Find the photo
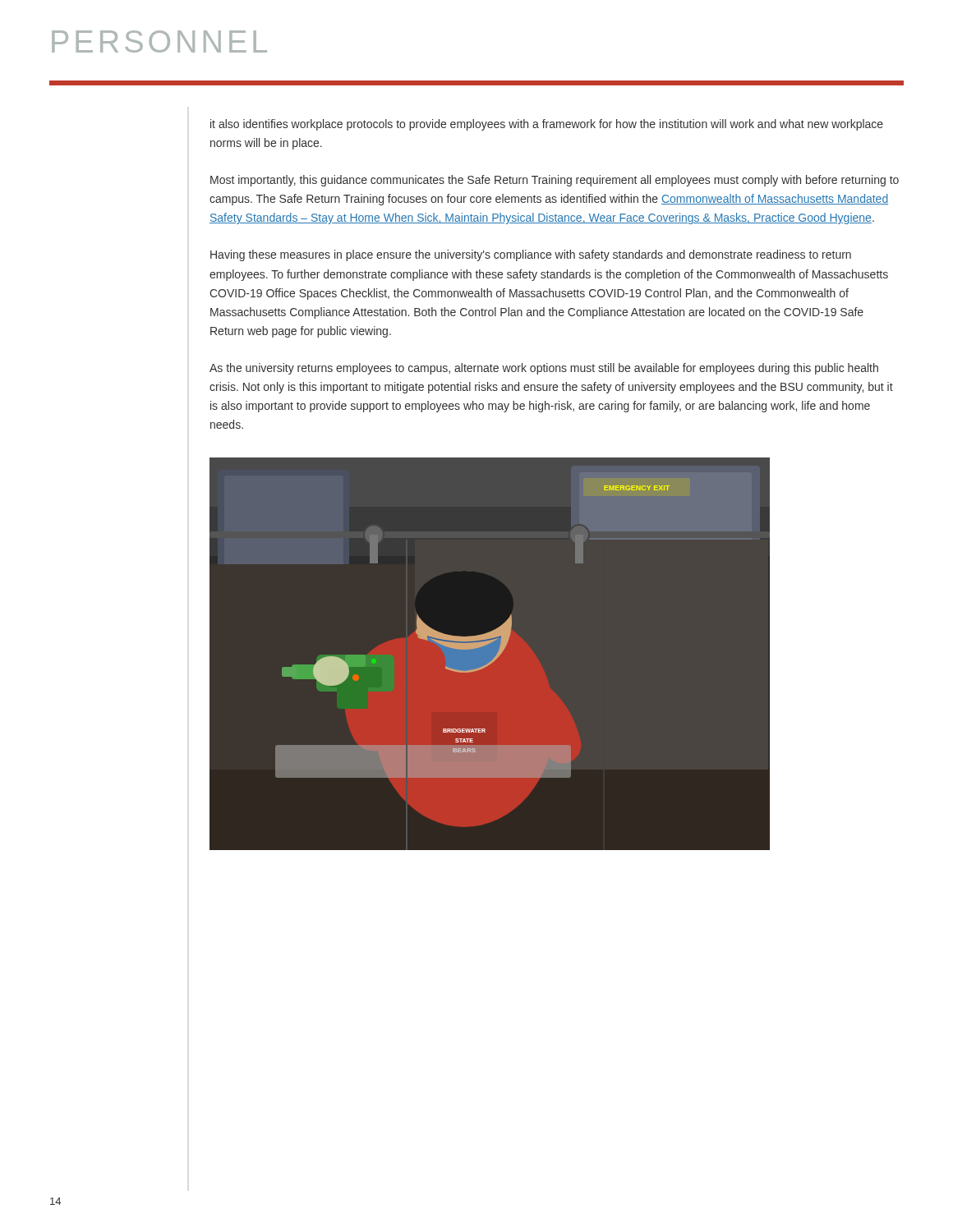The height and width of the screenshot is (1232, 953). tap(490, 654)
